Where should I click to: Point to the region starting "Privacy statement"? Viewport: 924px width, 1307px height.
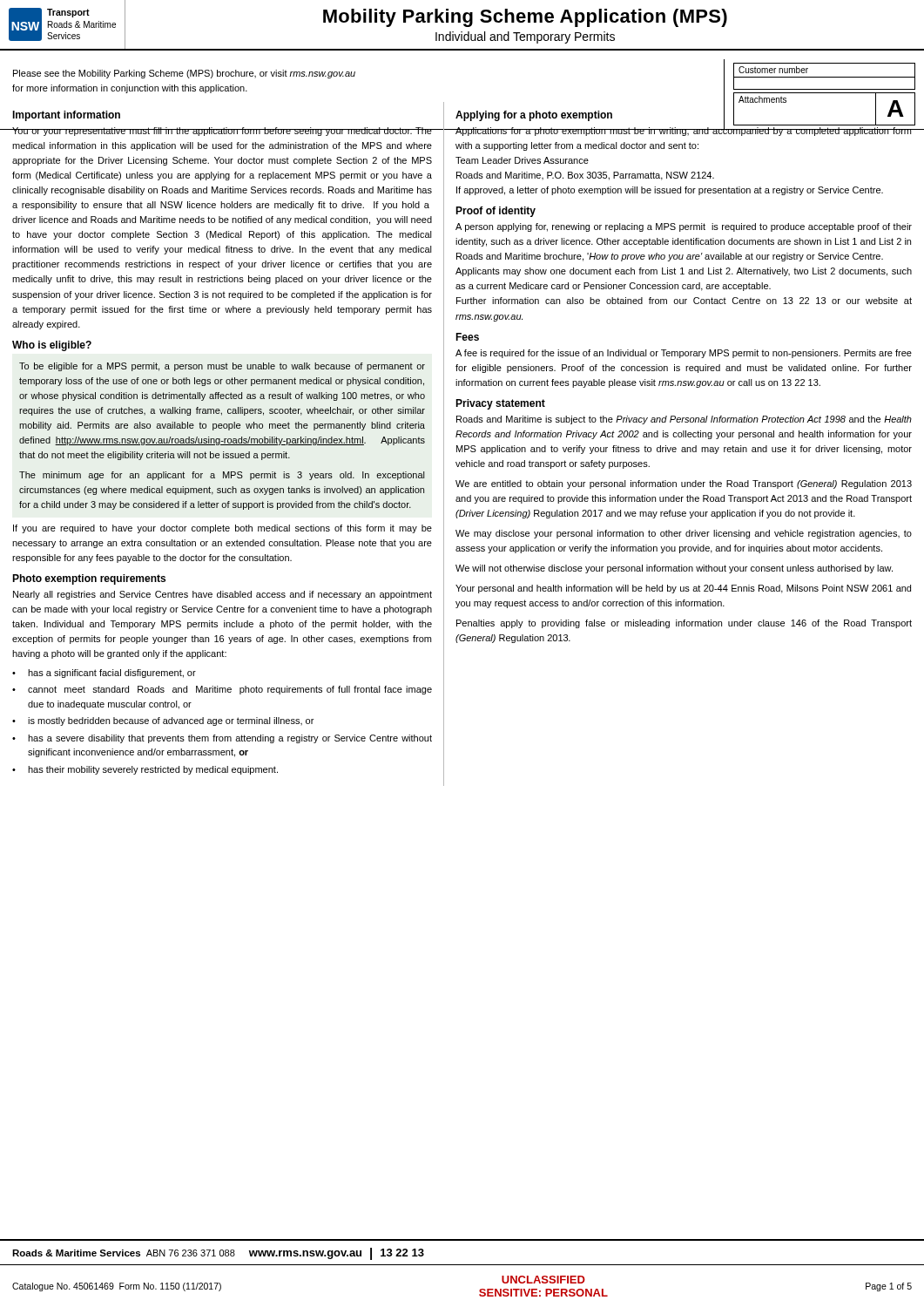[x=500, y=403]
